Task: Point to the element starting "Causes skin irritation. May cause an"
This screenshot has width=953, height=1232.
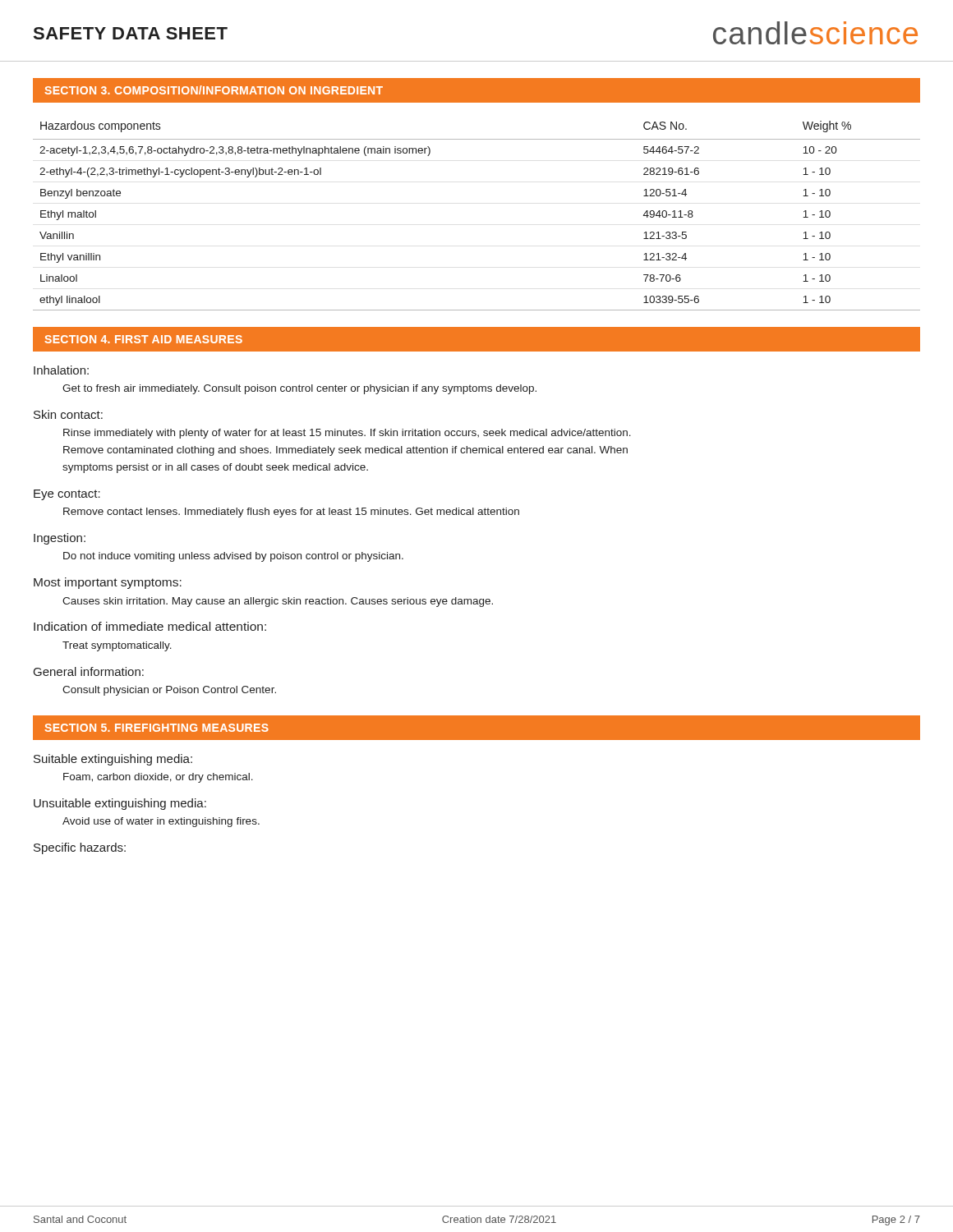Action: point(278,600)
